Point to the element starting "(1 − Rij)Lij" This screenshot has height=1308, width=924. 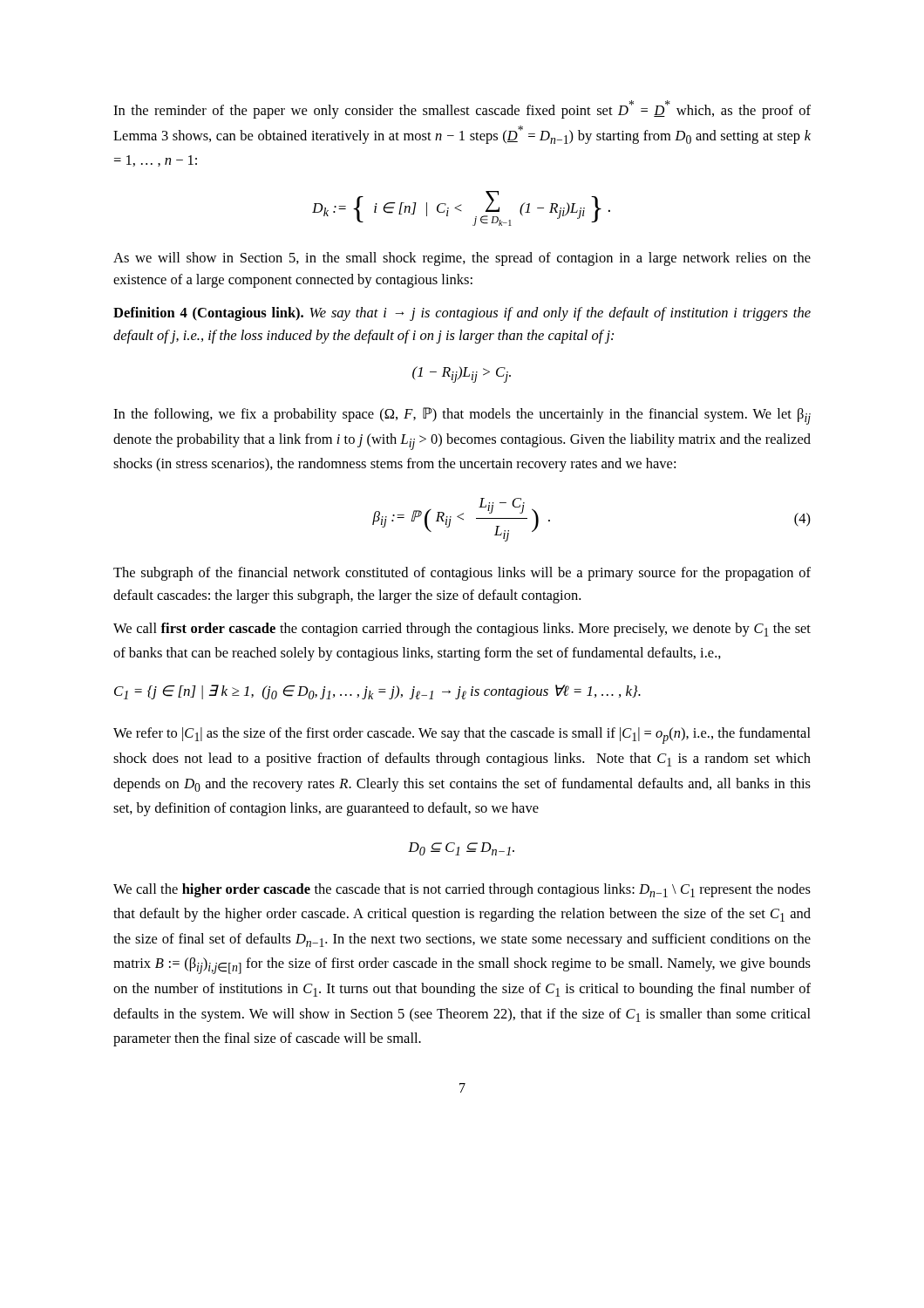point(462,374)
